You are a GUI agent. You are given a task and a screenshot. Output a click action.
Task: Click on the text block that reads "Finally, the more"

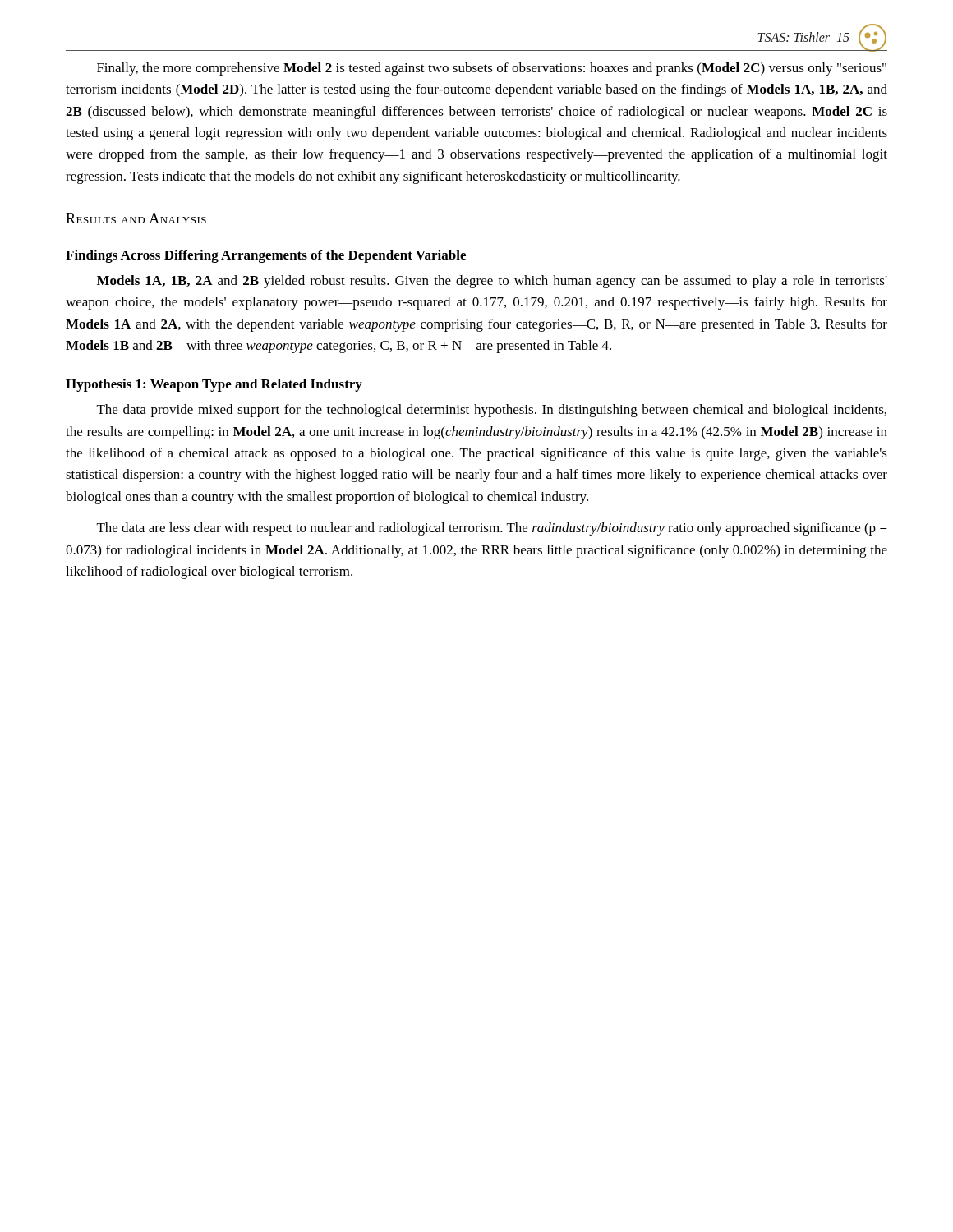click(476, 122)
